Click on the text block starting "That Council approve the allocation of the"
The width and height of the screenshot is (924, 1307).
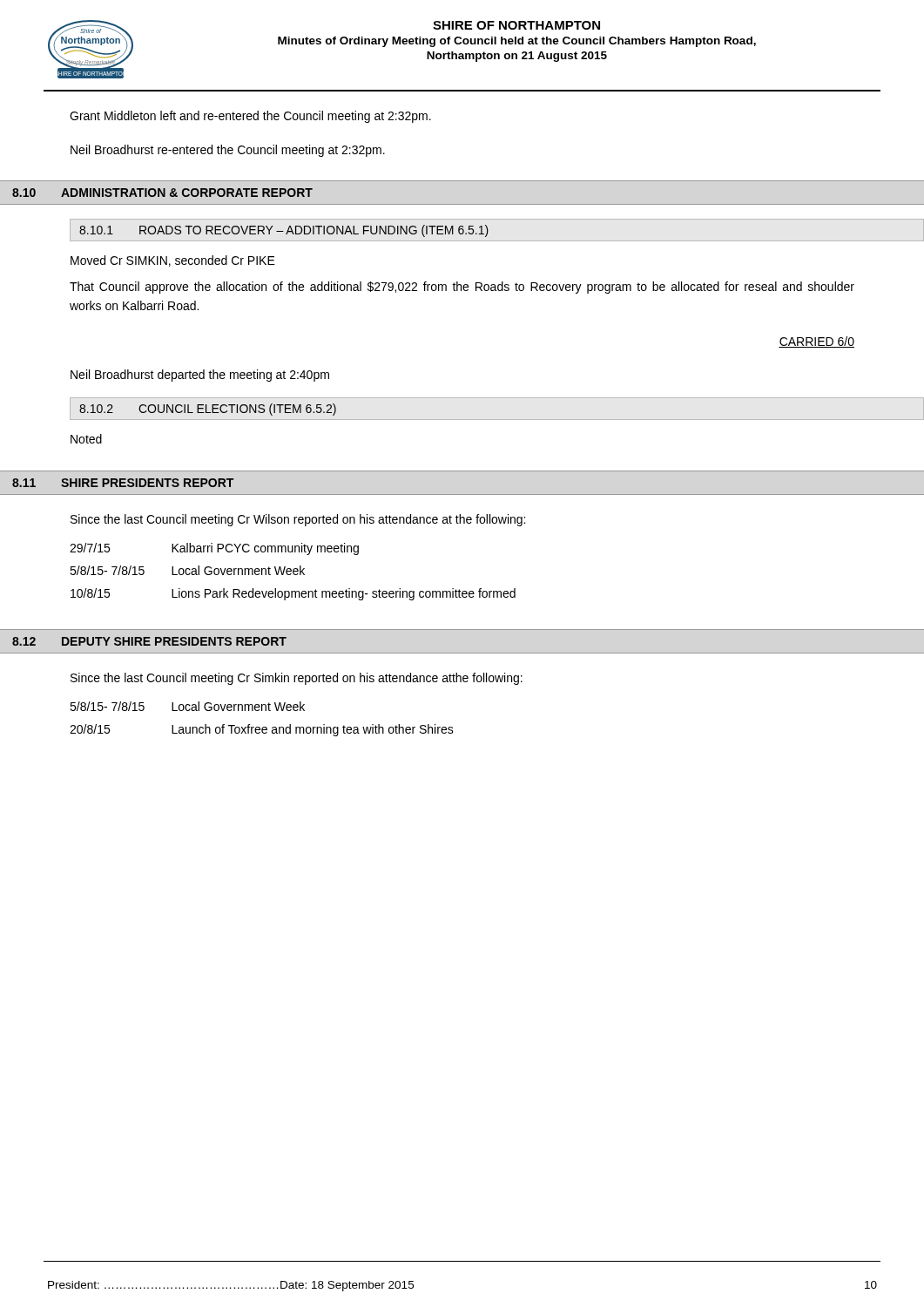coord(462,296)
